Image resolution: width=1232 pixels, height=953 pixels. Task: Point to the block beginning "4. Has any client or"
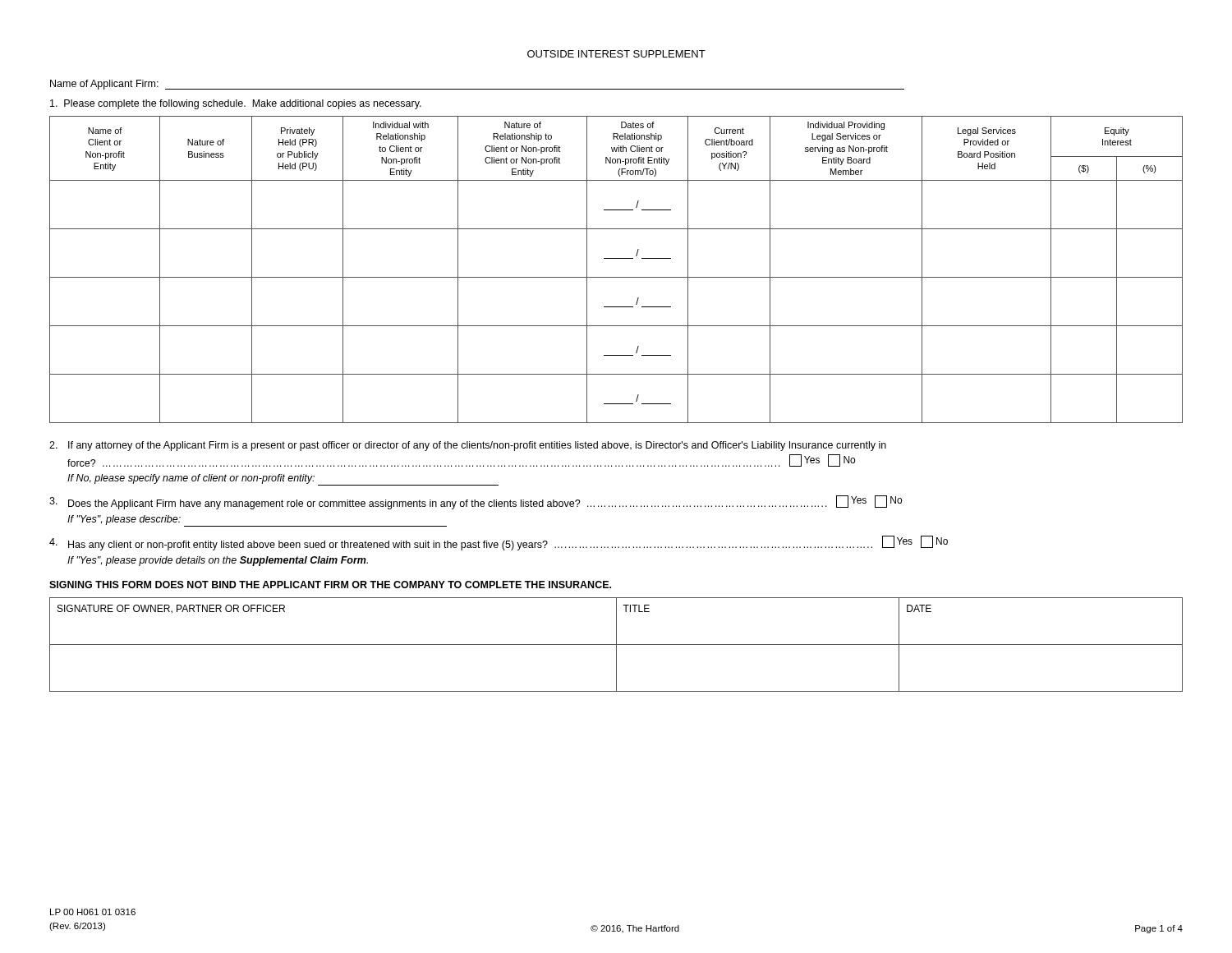click(x=616, y=551)
